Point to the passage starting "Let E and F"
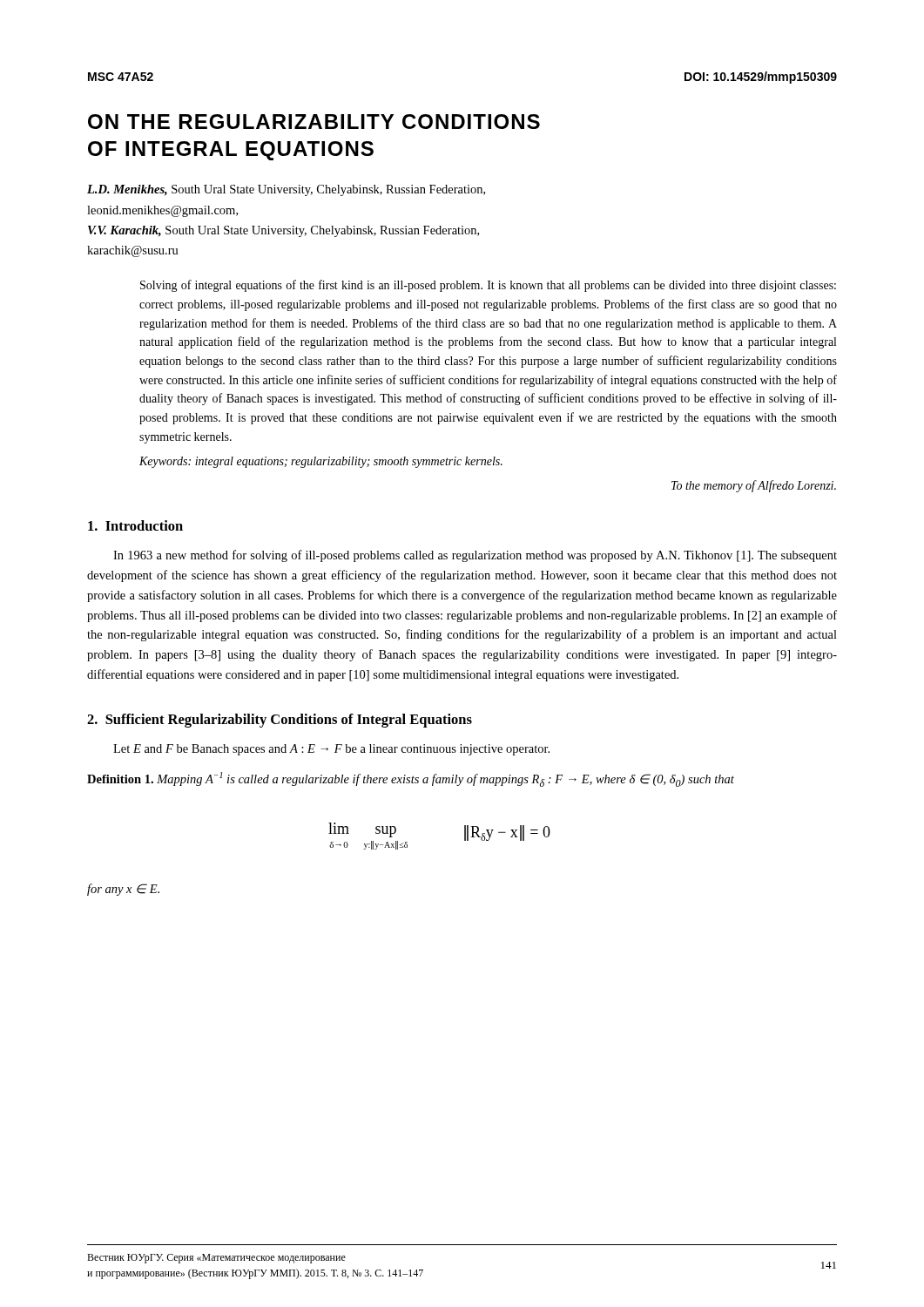The width and height of the screenshot is (924, 1307). tap(332, 748)
